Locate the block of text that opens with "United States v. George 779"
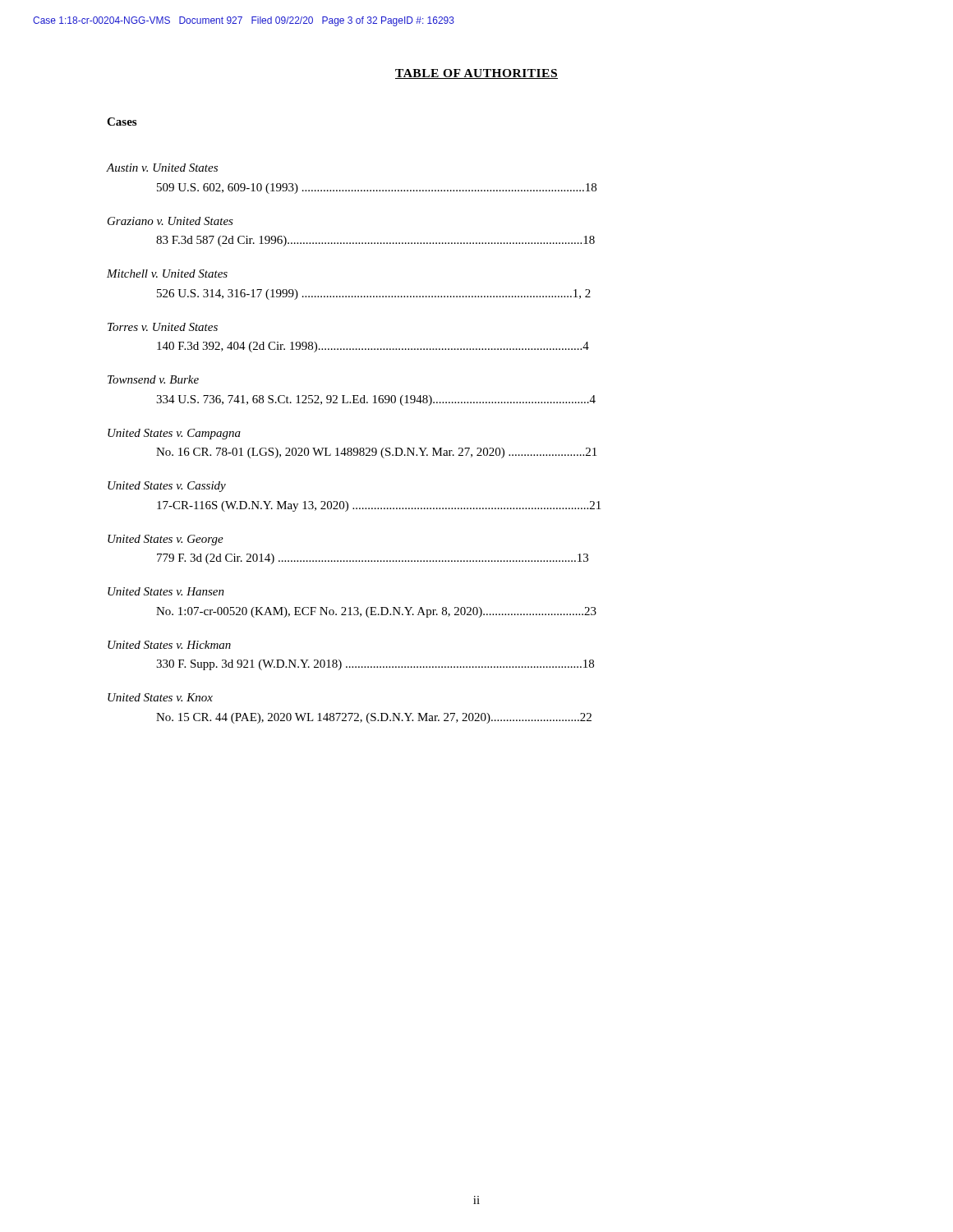 pos(166,540)
